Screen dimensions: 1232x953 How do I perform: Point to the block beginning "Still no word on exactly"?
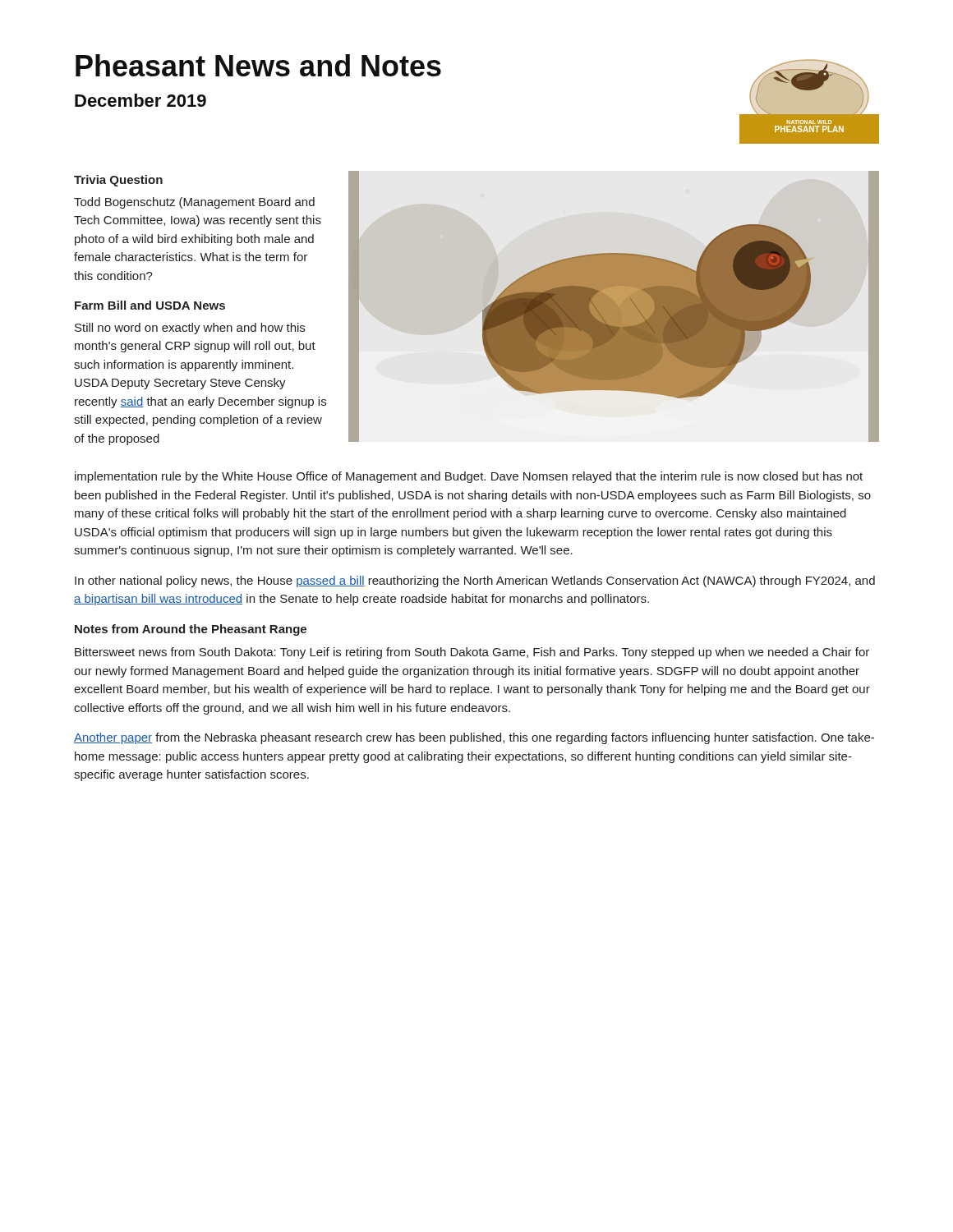click(x=201, y=383)
